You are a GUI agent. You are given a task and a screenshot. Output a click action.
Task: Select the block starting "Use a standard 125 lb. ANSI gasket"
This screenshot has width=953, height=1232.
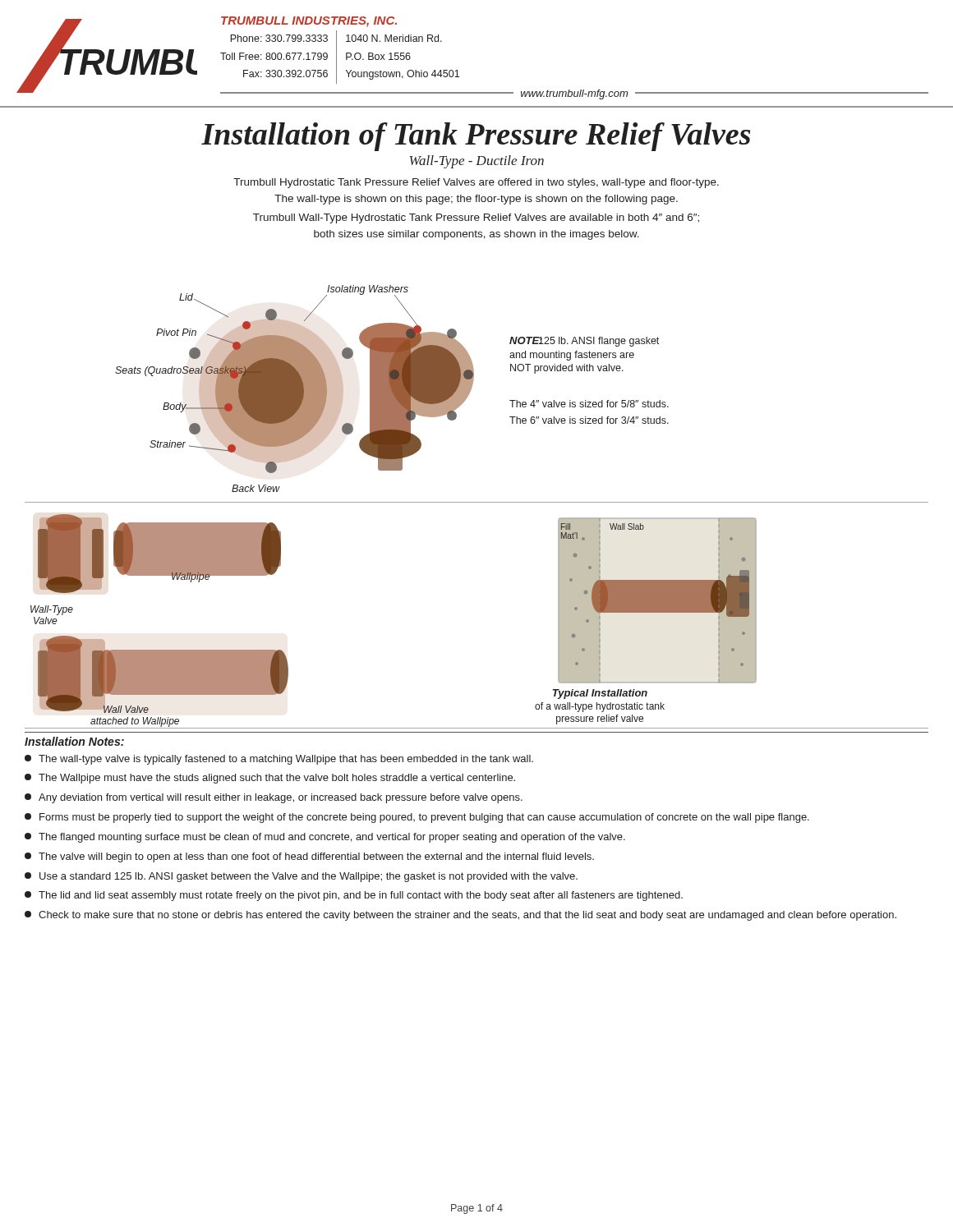(301, 876)
